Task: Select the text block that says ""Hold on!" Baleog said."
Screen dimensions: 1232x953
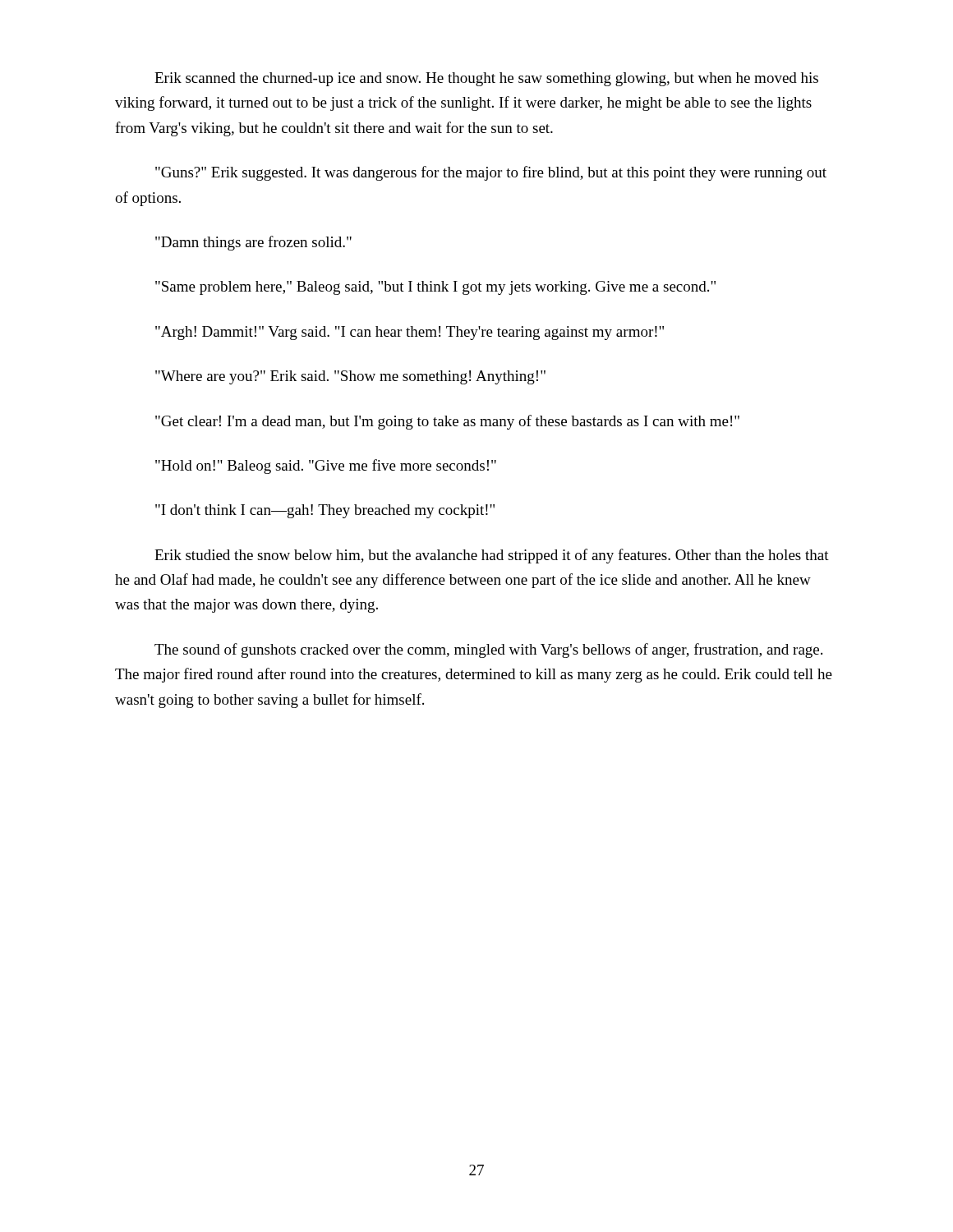Action: tap(476, 466)
